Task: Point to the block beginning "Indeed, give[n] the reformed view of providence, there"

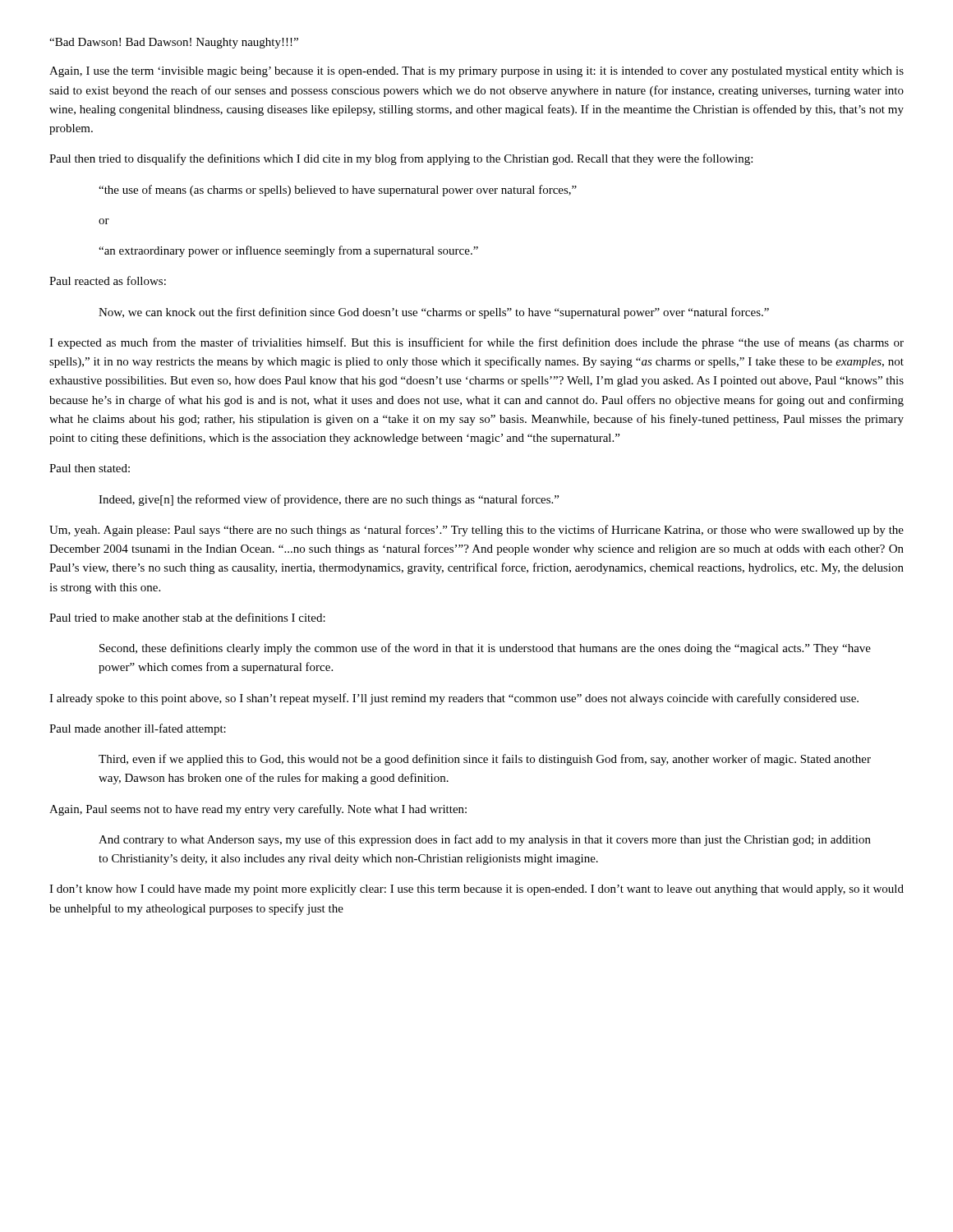Action: pos(329,499)
